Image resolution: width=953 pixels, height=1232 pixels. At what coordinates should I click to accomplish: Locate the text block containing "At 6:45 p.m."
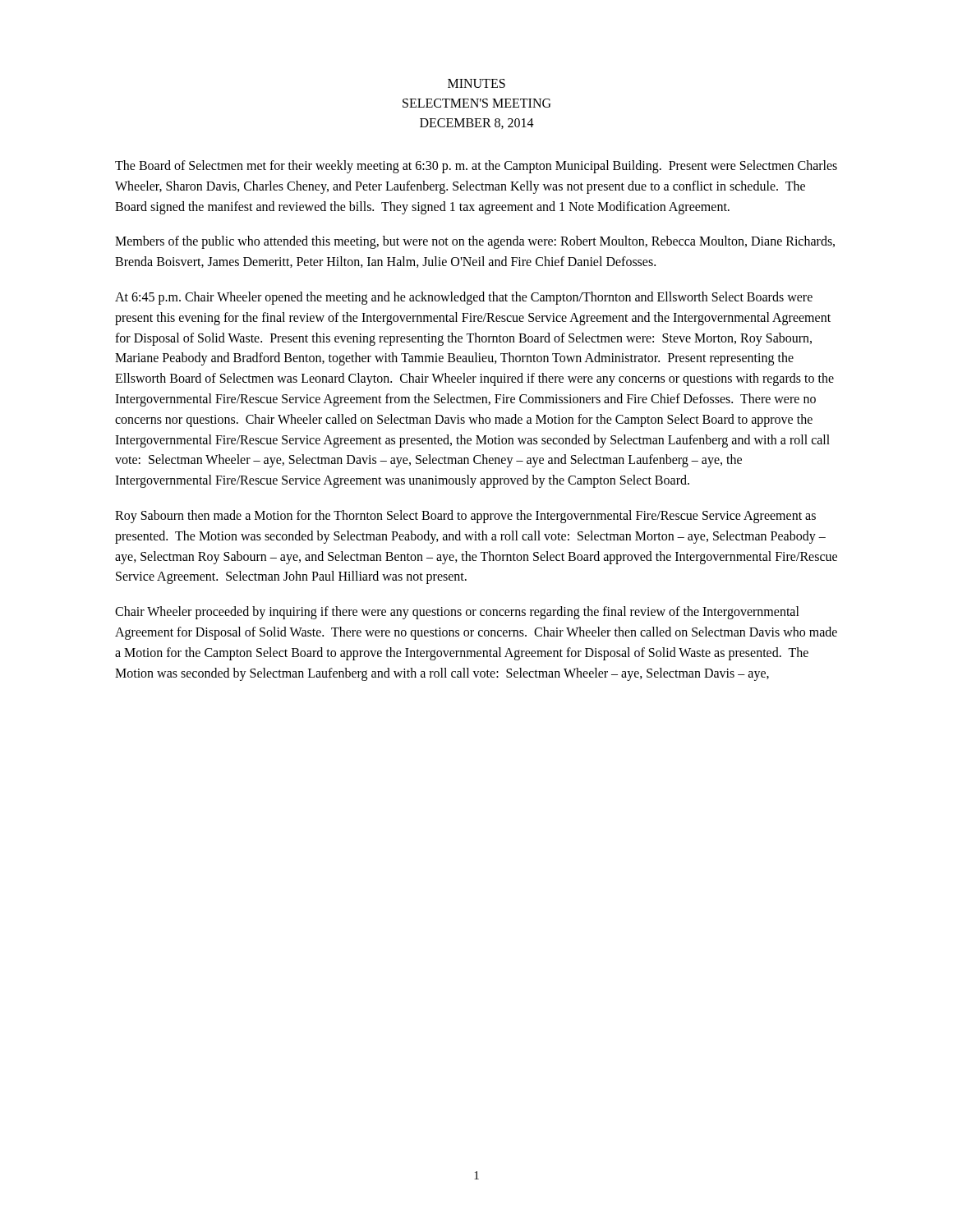coord(474,389)
